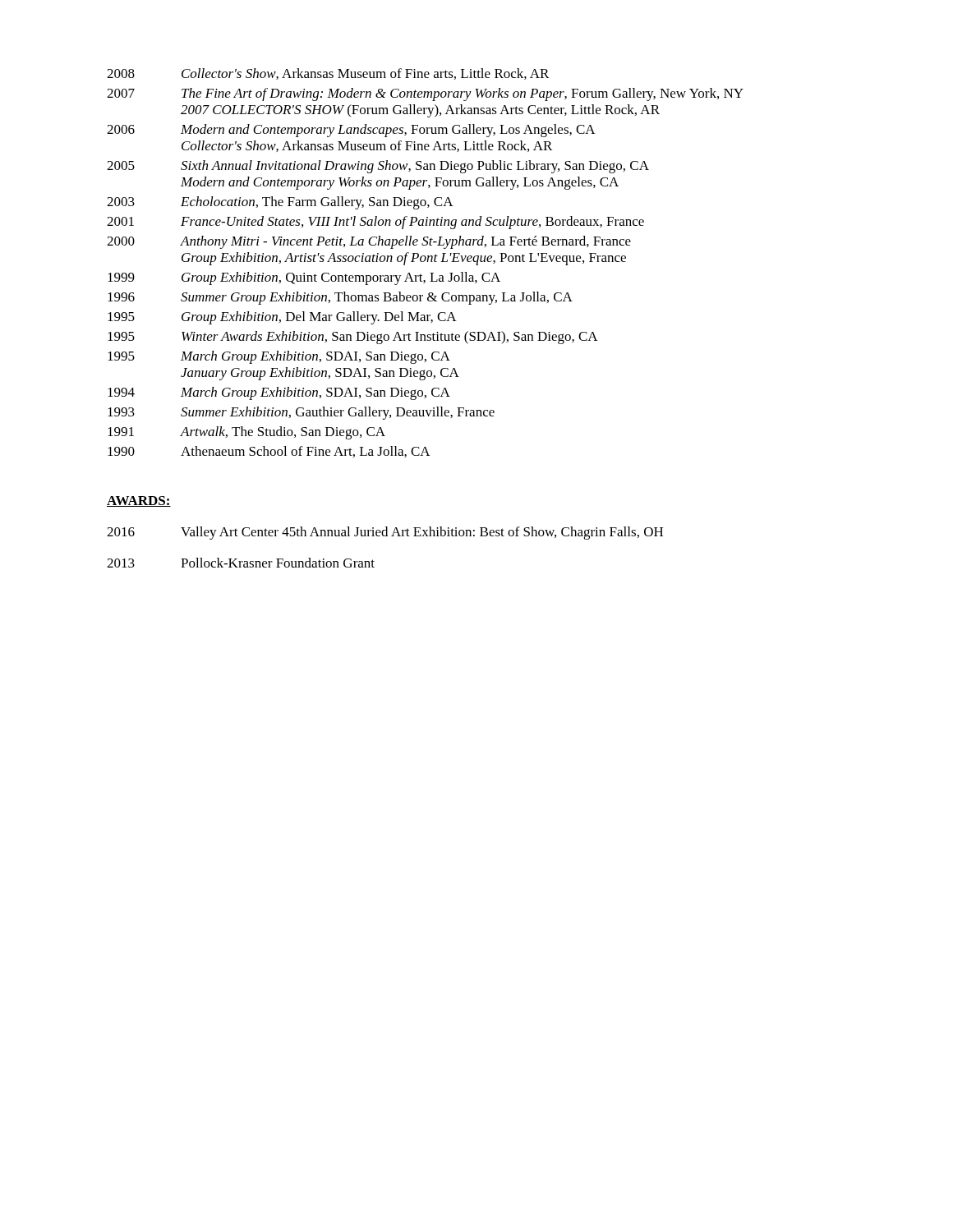Select the text starting "1990 Athenaeum School"

(269, 452)
